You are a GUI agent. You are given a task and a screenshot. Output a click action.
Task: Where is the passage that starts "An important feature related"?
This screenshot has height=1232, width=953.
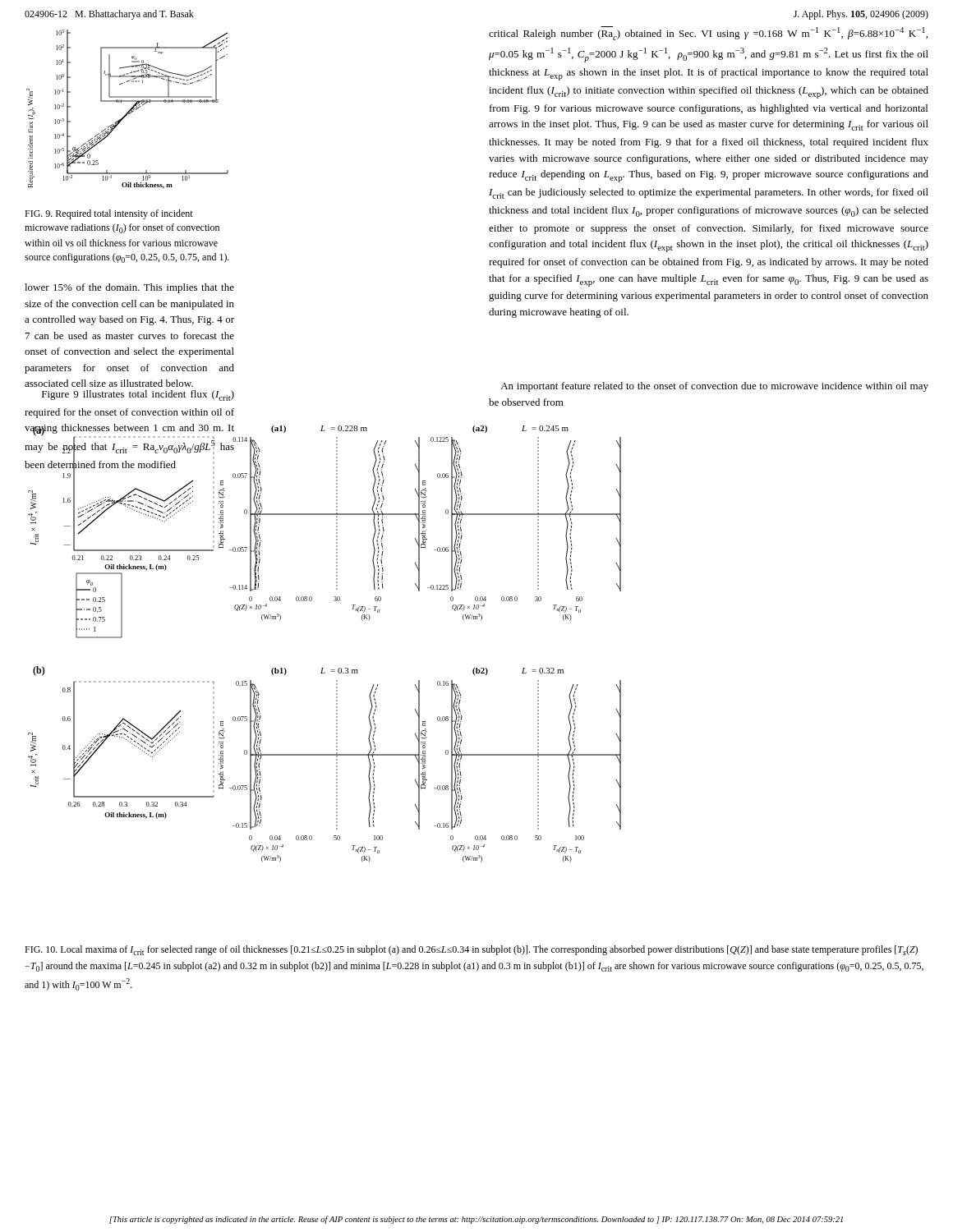[709, 394]
